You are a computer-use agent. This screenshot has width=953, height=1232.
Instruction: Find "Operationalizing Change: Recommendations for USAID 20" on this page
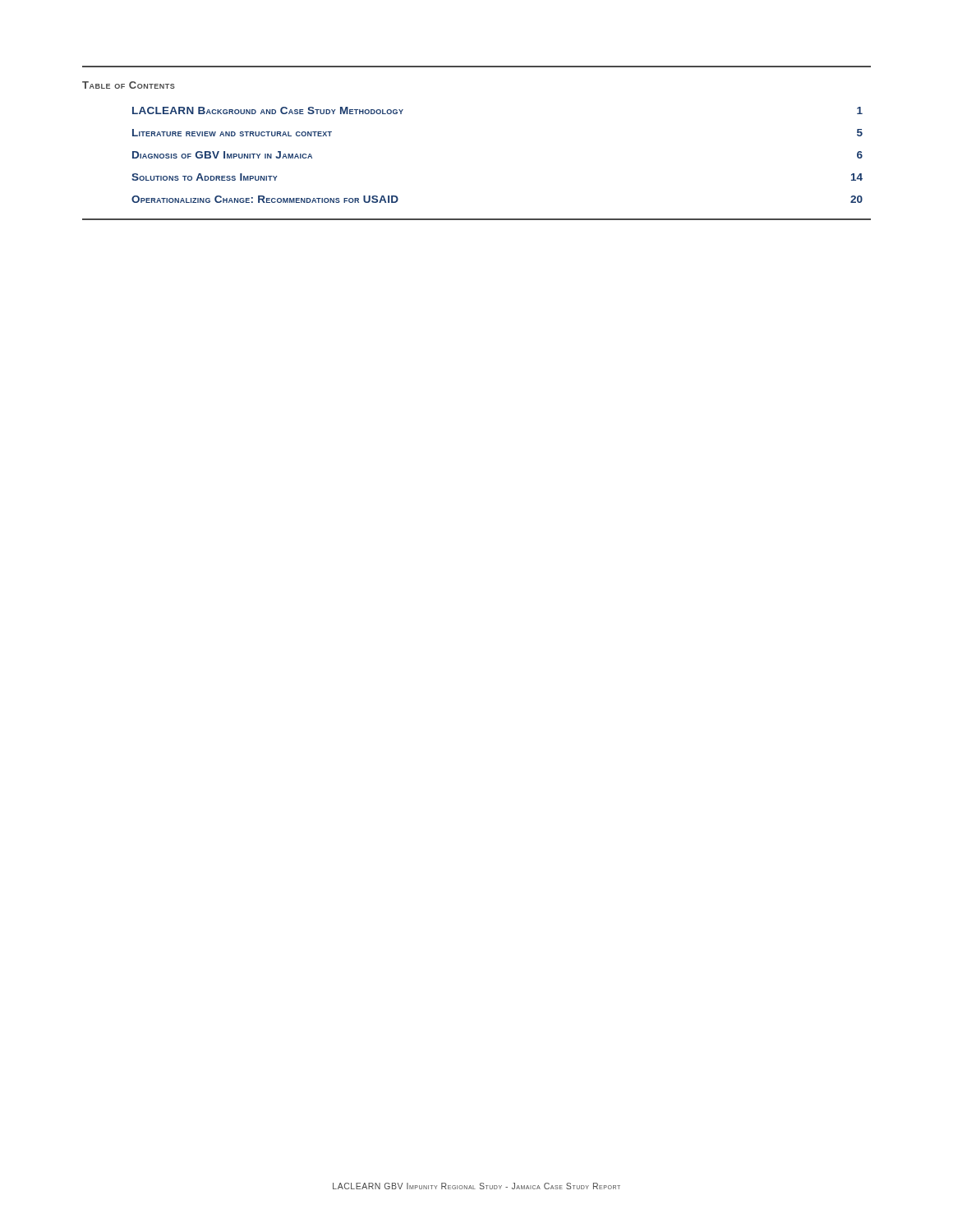(262, 199)
